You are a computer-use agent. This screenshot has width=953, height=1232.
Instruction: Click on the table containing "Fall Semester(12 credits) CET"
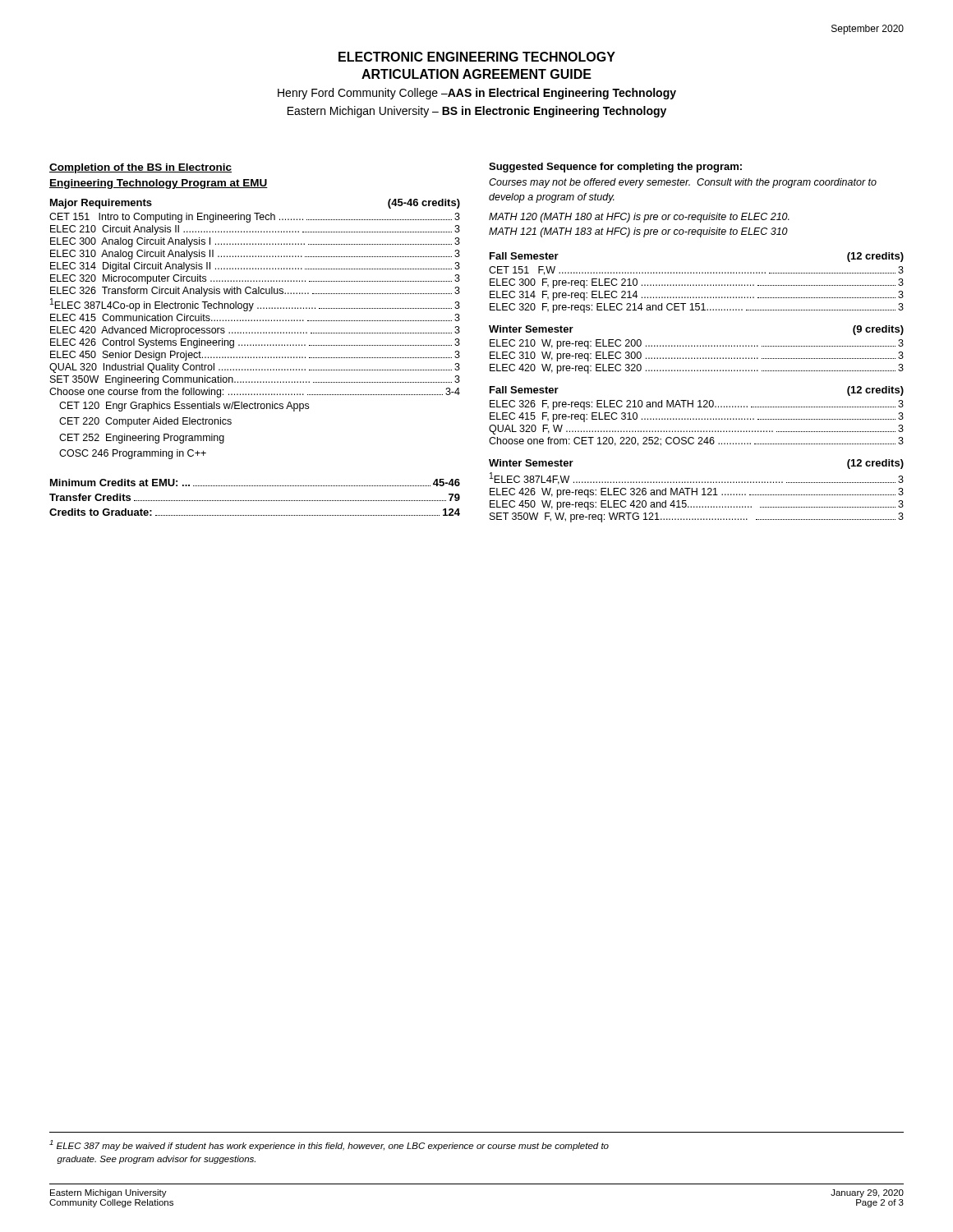[696, 281]
